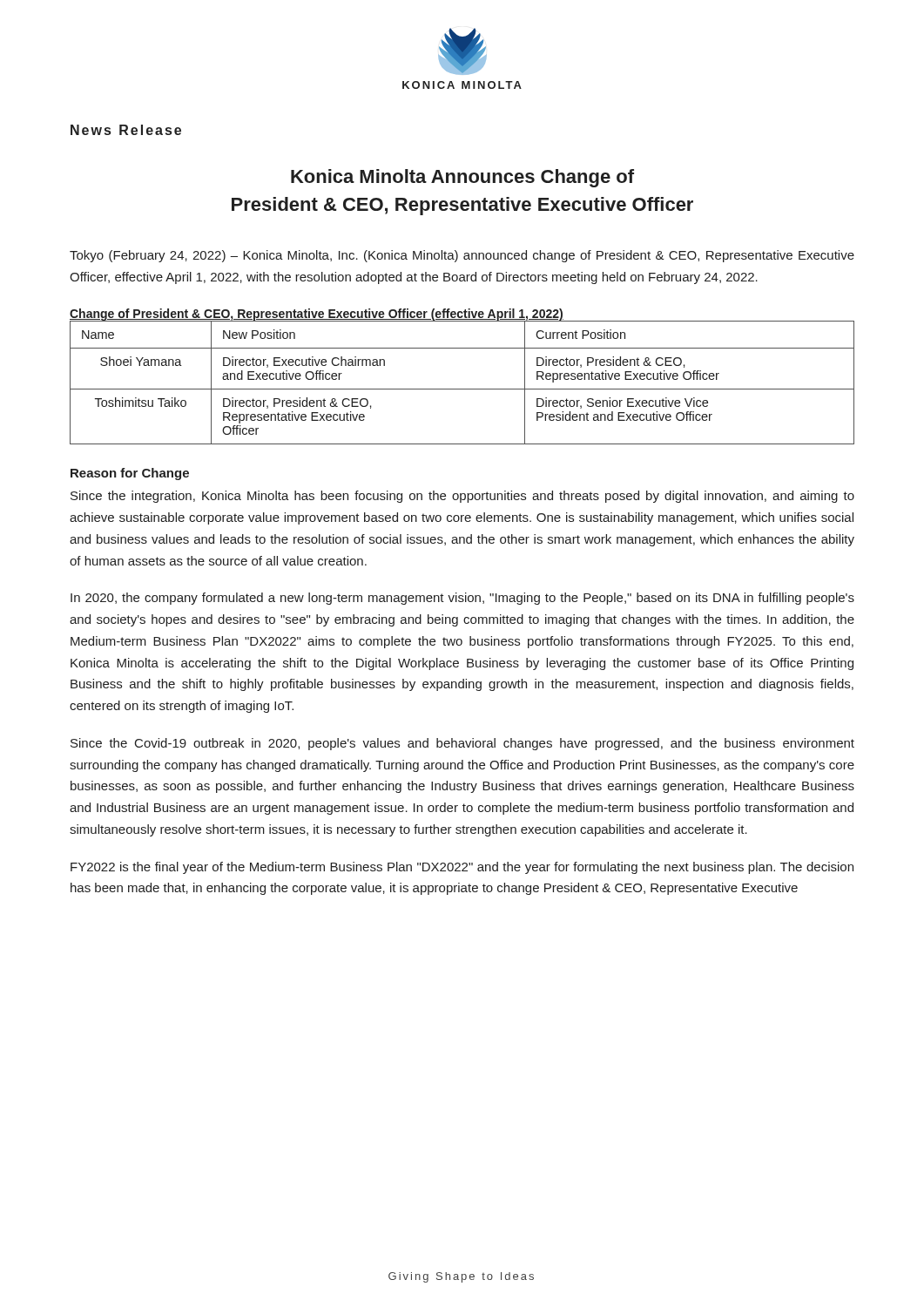The width and height of the screenshot is (924, 1307).
Task: Select the text block that says "In 2020, the company formulated"
Action: [462, 651]
